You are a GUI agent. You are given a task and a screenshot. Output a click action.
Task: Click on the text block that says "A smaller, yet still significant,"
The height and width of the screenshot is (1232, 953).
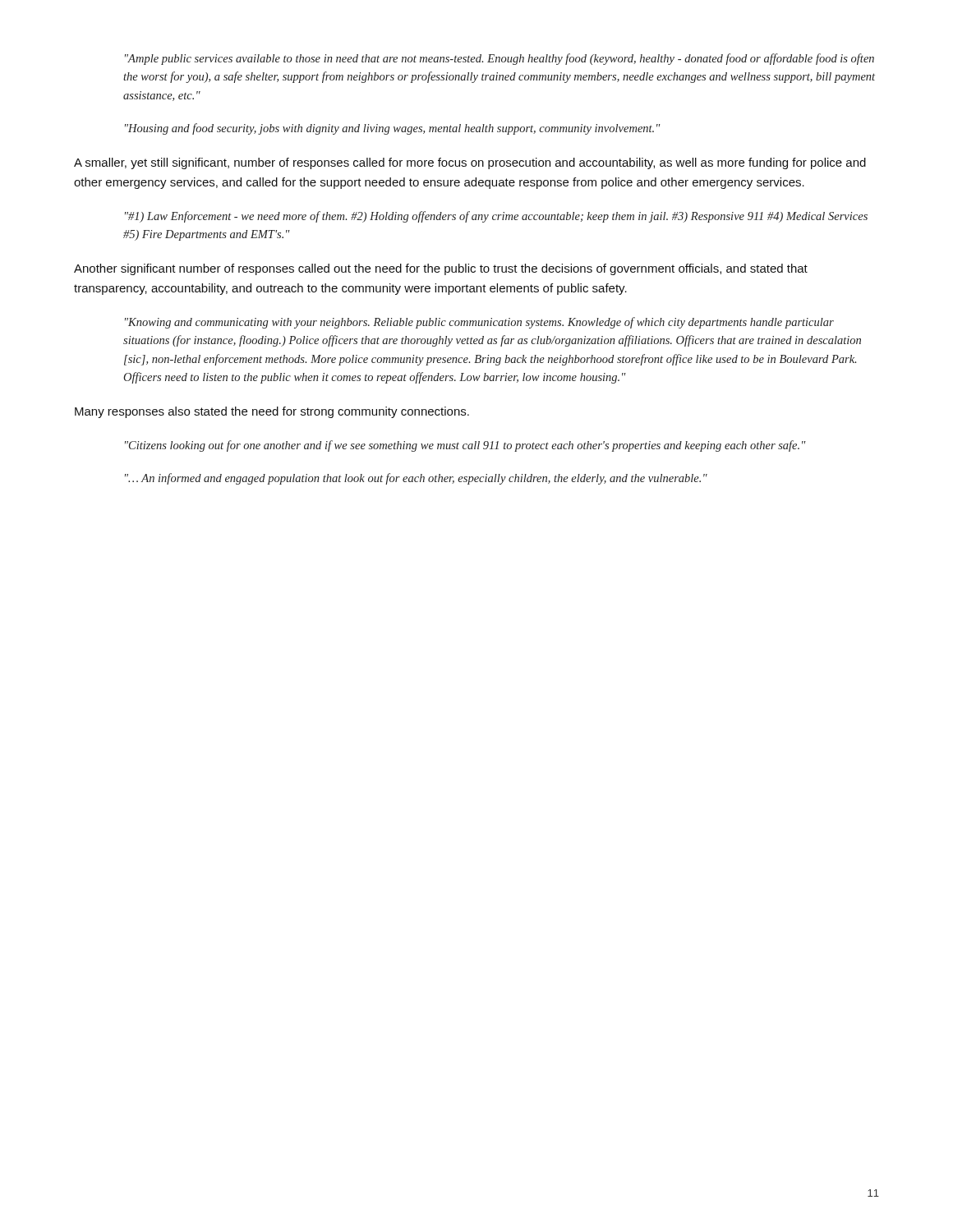(470, 172)
